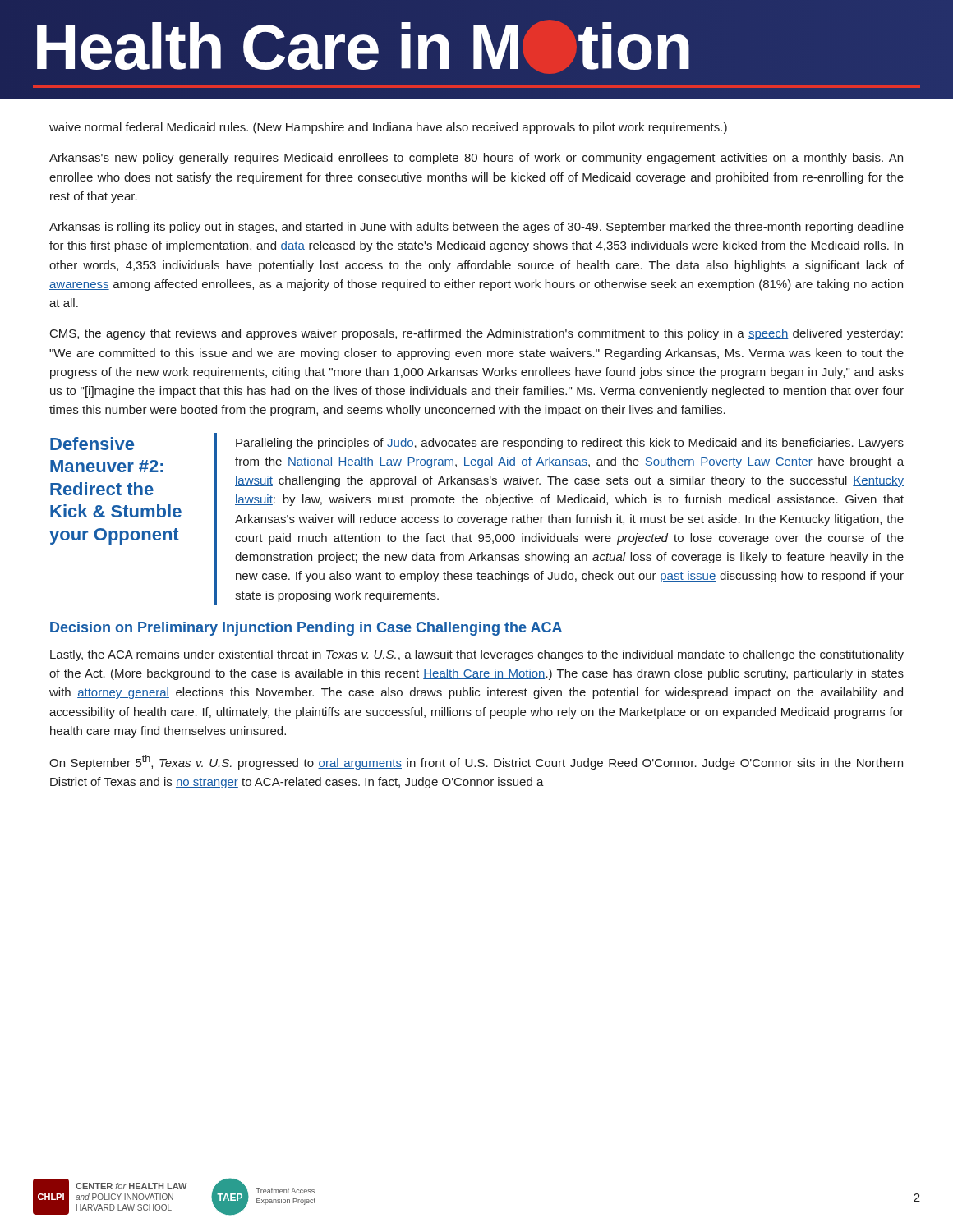Find the text block that says "Paralleling the principles of Judo, advocates are responding"
The height and width of the screenshot is (1232, 953).
click(x=569, y=518)
